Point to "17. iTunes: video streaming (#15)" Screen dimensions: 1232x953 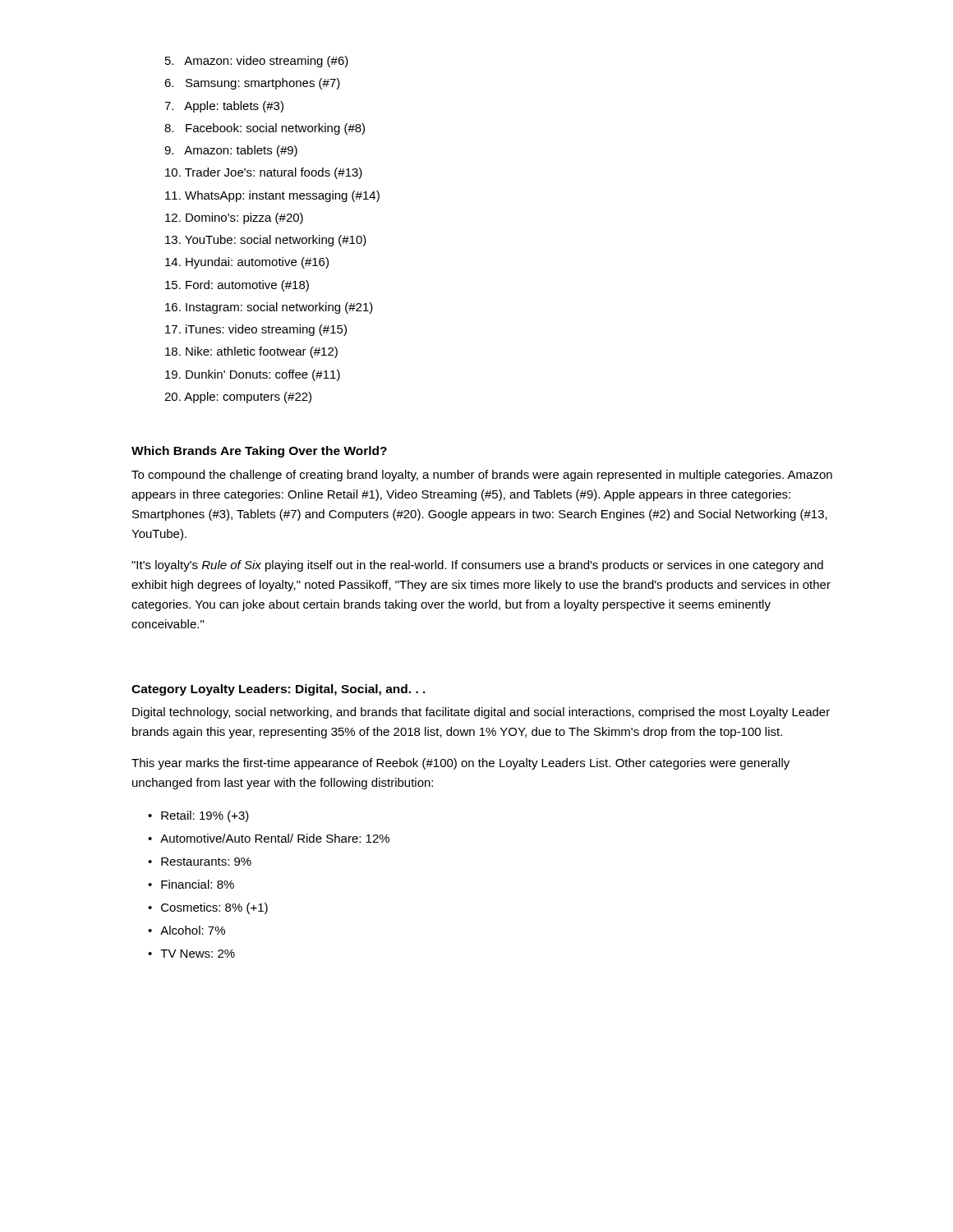coord(256,329)
